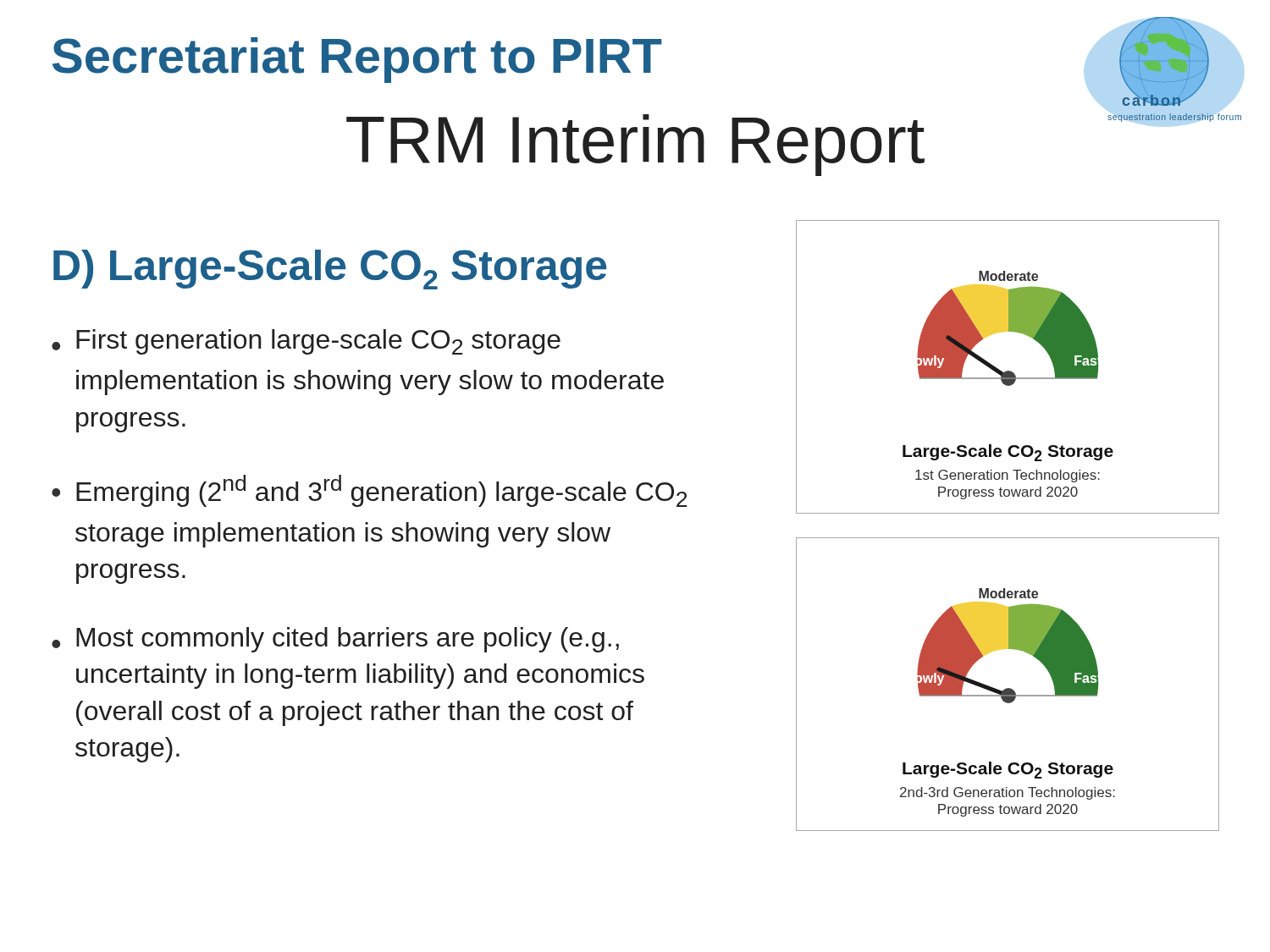Find the list item containing "• Most commonly cited barriers are policy"
Viewport: 1270px width, 952px height.
click(x=373, y=693)
